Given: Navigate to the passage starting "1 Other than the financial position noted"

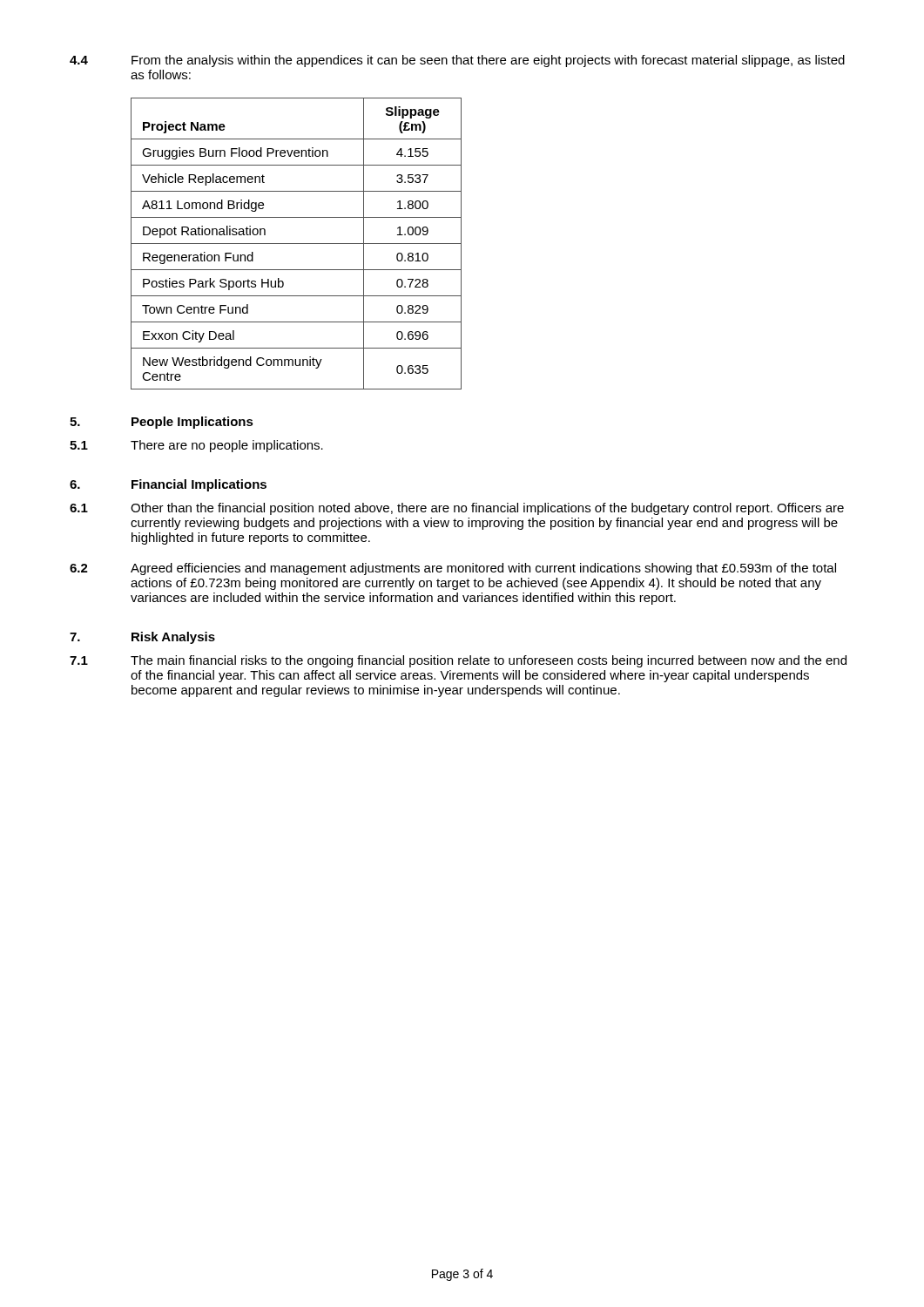Looking at the screenshot, I should pos(462,522).
